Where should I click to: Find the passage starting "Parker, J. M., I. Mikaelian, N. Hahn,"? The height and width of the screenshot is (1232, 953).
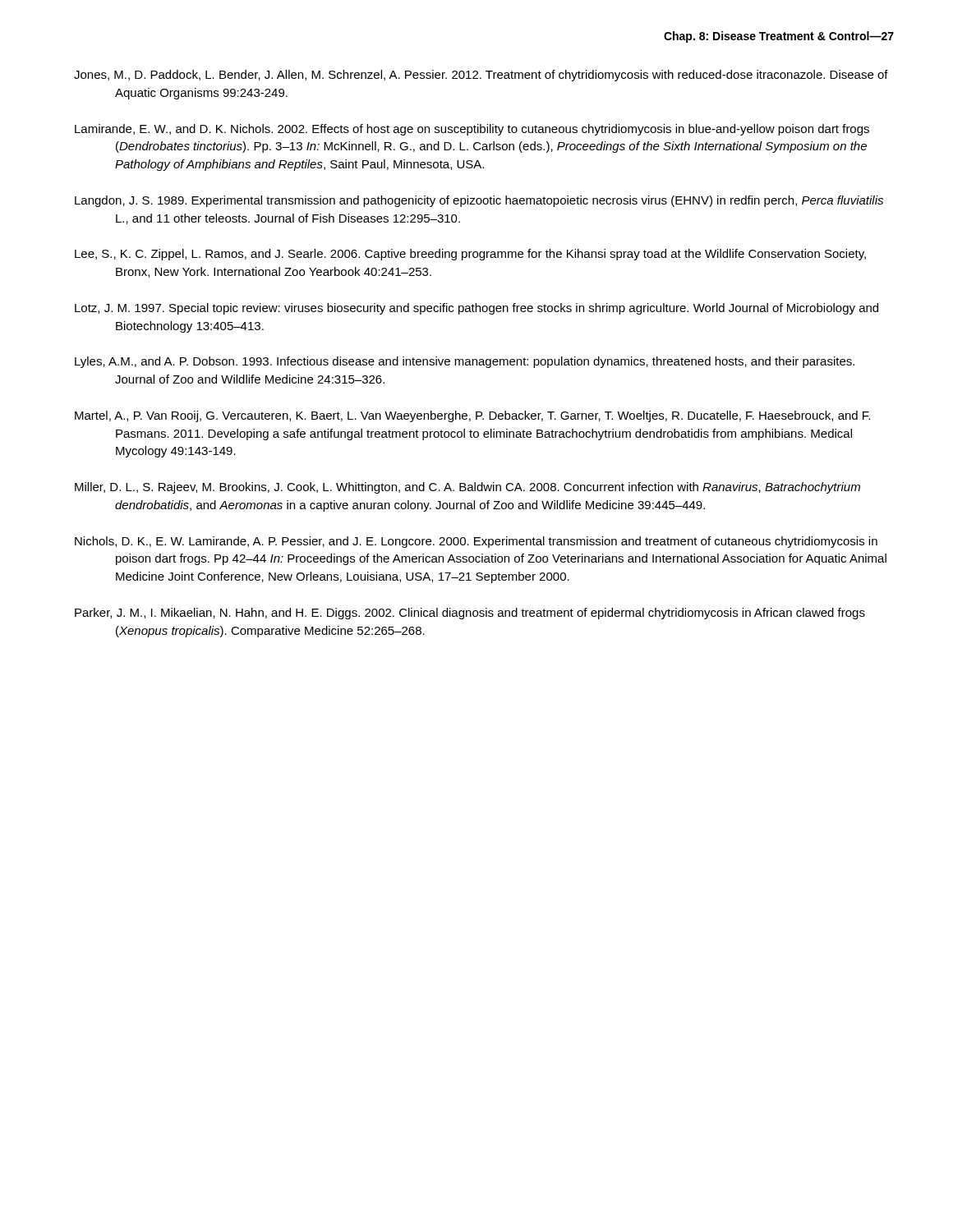click(x=484, y=621)
